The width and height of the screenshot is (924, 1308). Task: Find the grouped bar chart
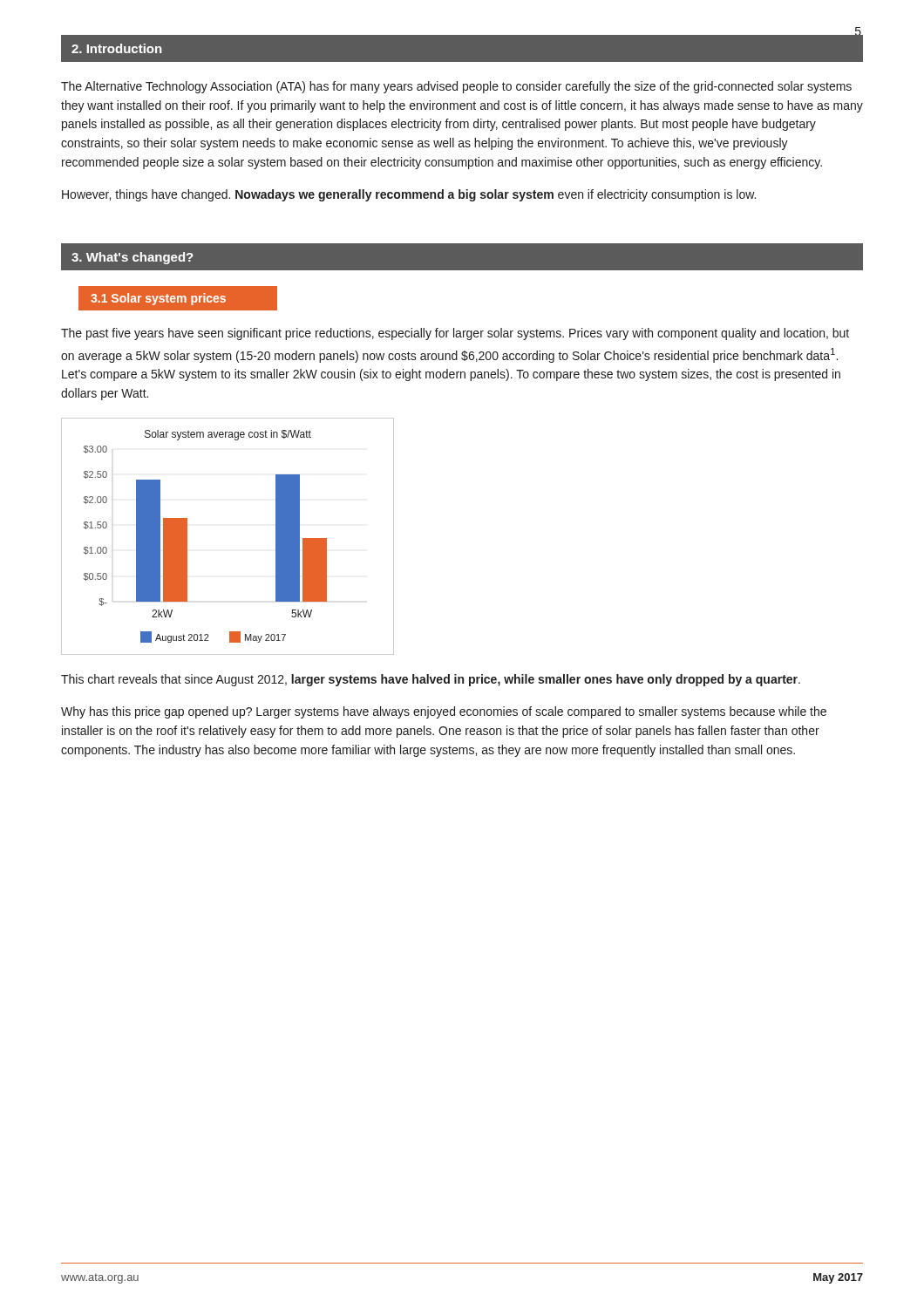click(x=462, y=536)
